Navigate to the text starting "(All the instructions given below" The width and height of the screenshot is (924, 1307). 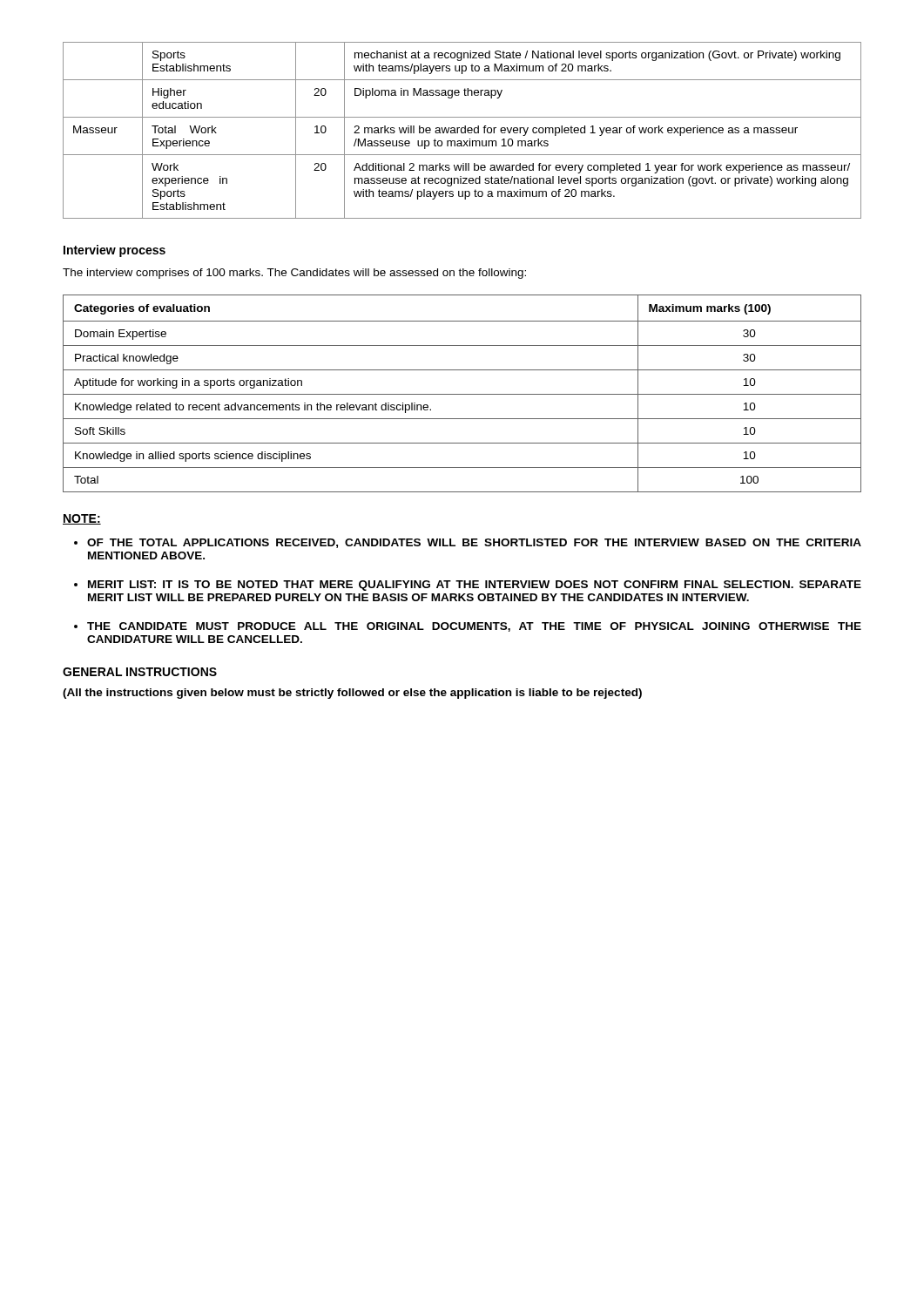352,692
